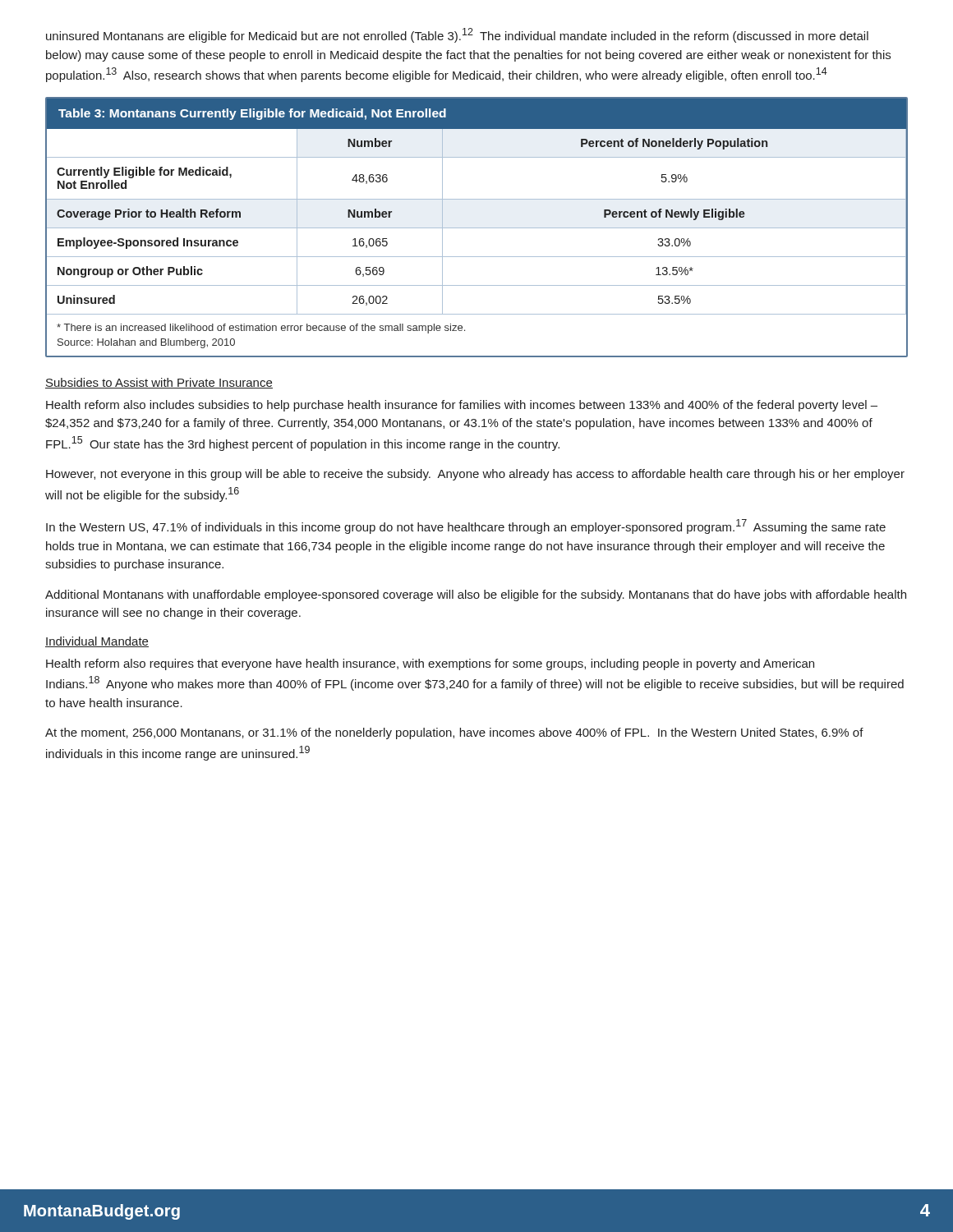Click on the section header that reads "Subsidies to Assist"
953x1232 pixels.
tap(159, 382)
